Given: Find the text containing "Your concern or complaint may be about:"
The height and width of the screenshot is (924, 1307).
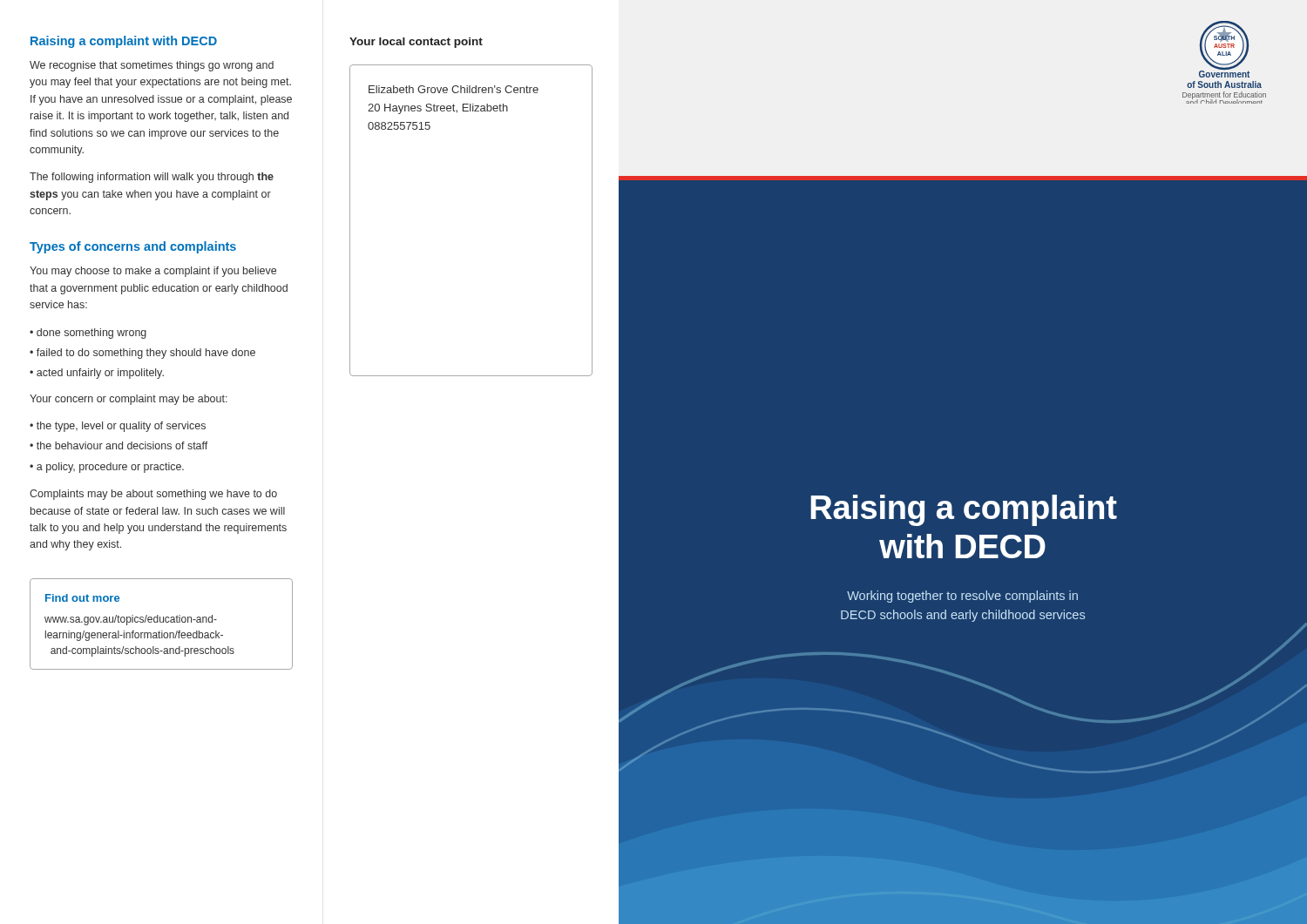Looking at the screenshot, I should pos(161,399).
